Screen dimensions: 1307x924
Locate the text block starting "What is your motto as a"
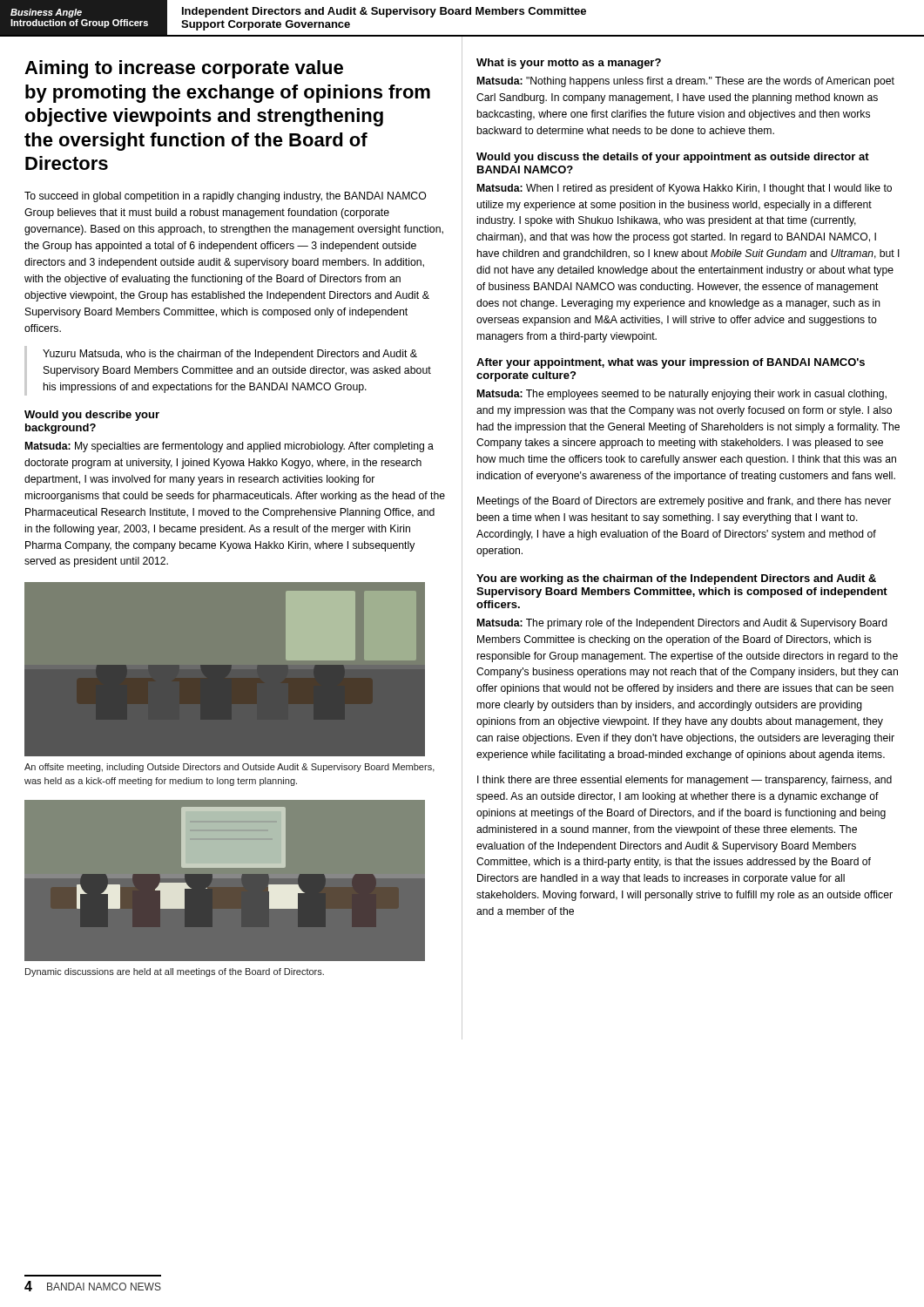[x=569, y=62]
